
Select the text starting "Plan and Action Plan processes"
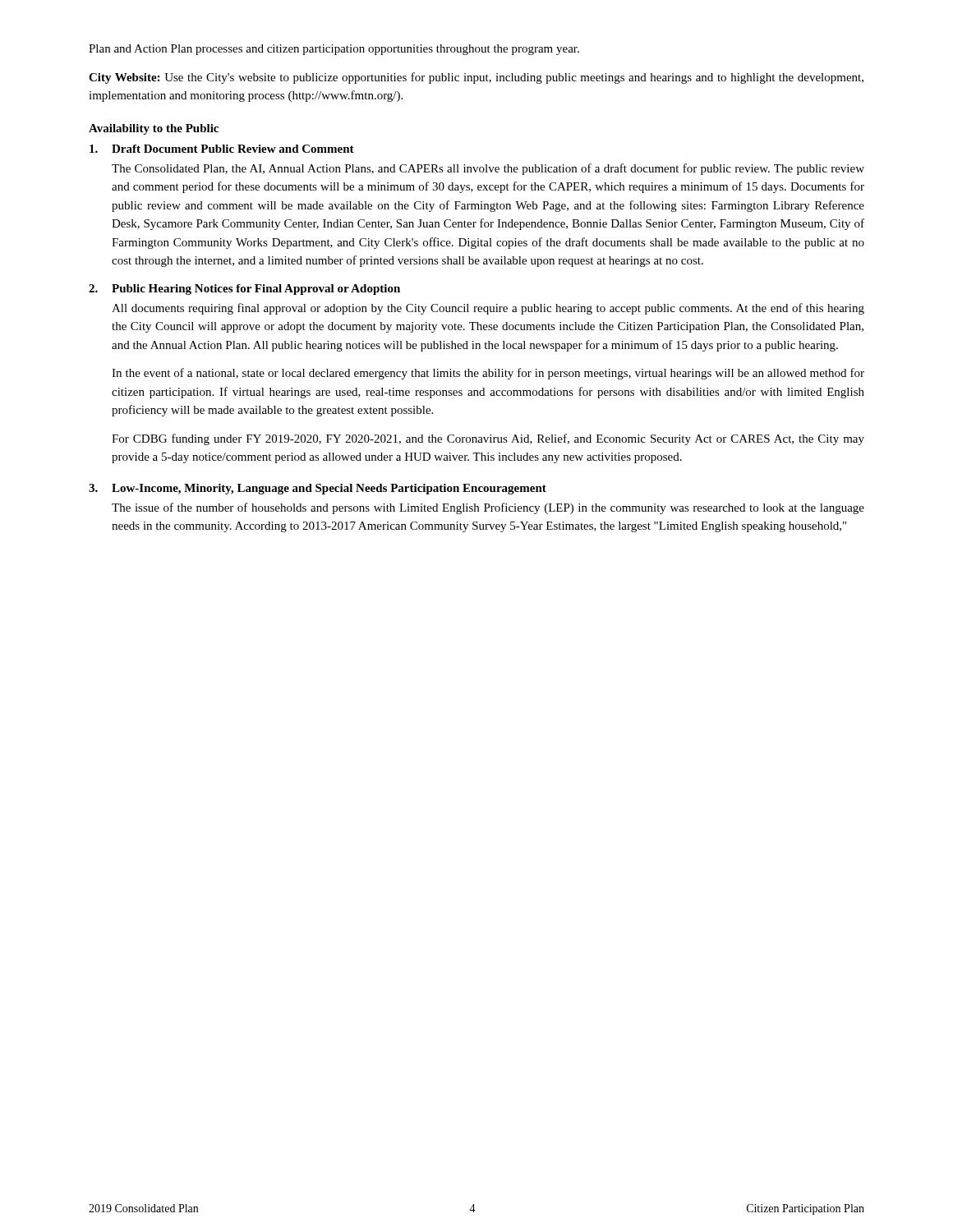(x=476, y=49)
